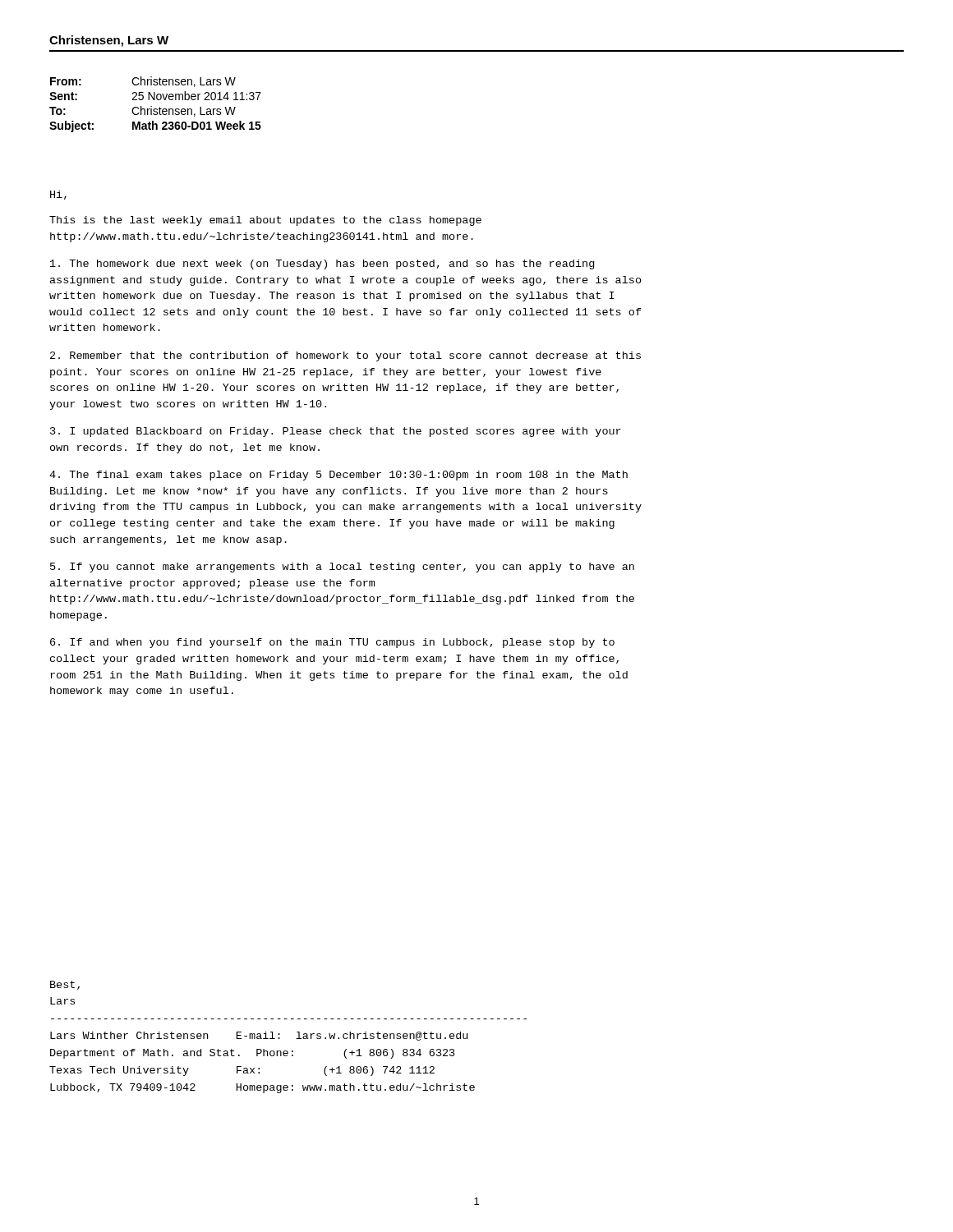Image resolution: width=953 pixels, height=1232 pixels.
Task: Click the passage that begins "The homework due next week (on"
Action: tap(345, 296)
